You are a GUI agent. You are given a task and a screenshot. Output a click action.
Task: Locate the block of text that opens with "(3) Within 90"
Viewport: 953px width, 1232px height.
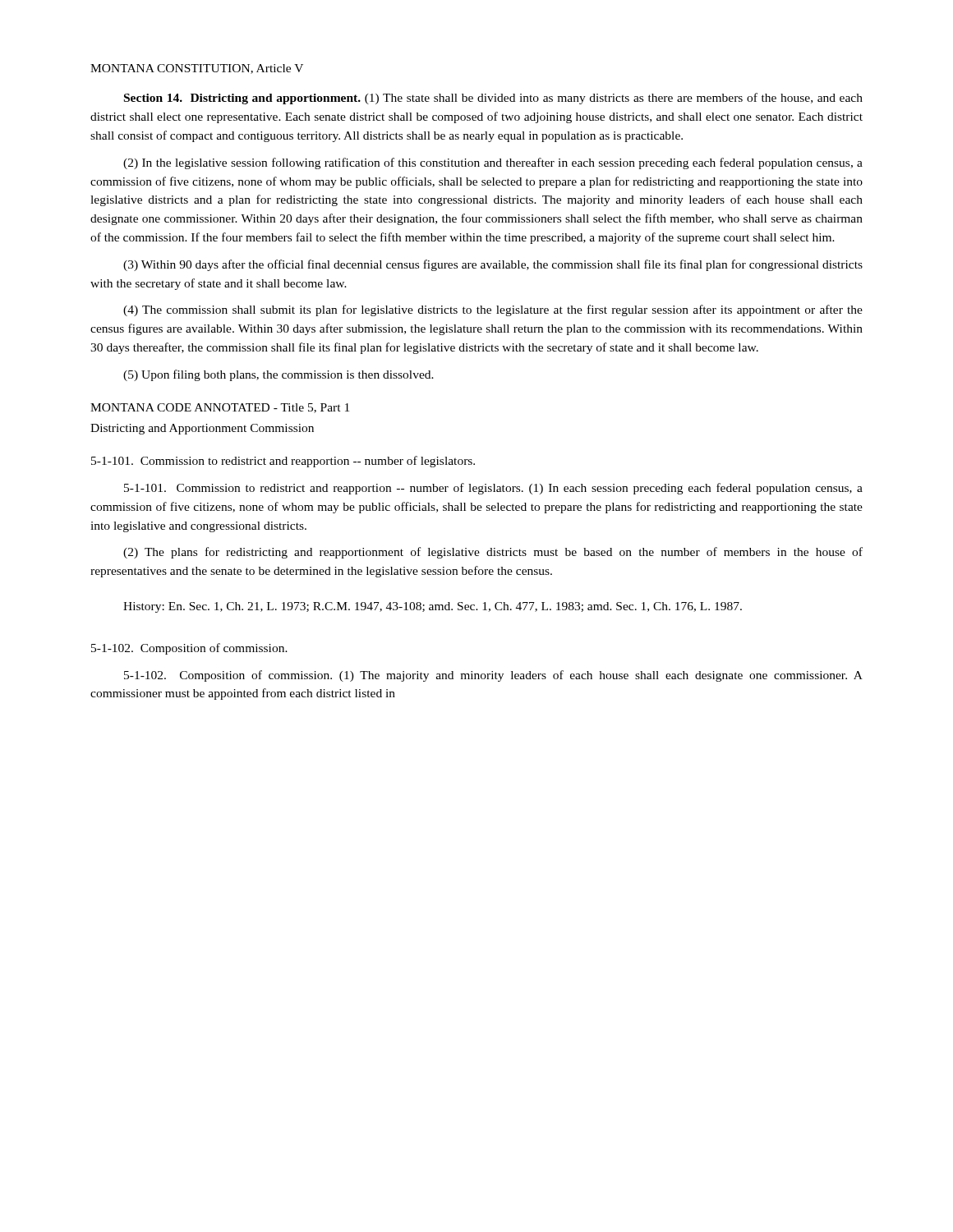tap(476, 274)
